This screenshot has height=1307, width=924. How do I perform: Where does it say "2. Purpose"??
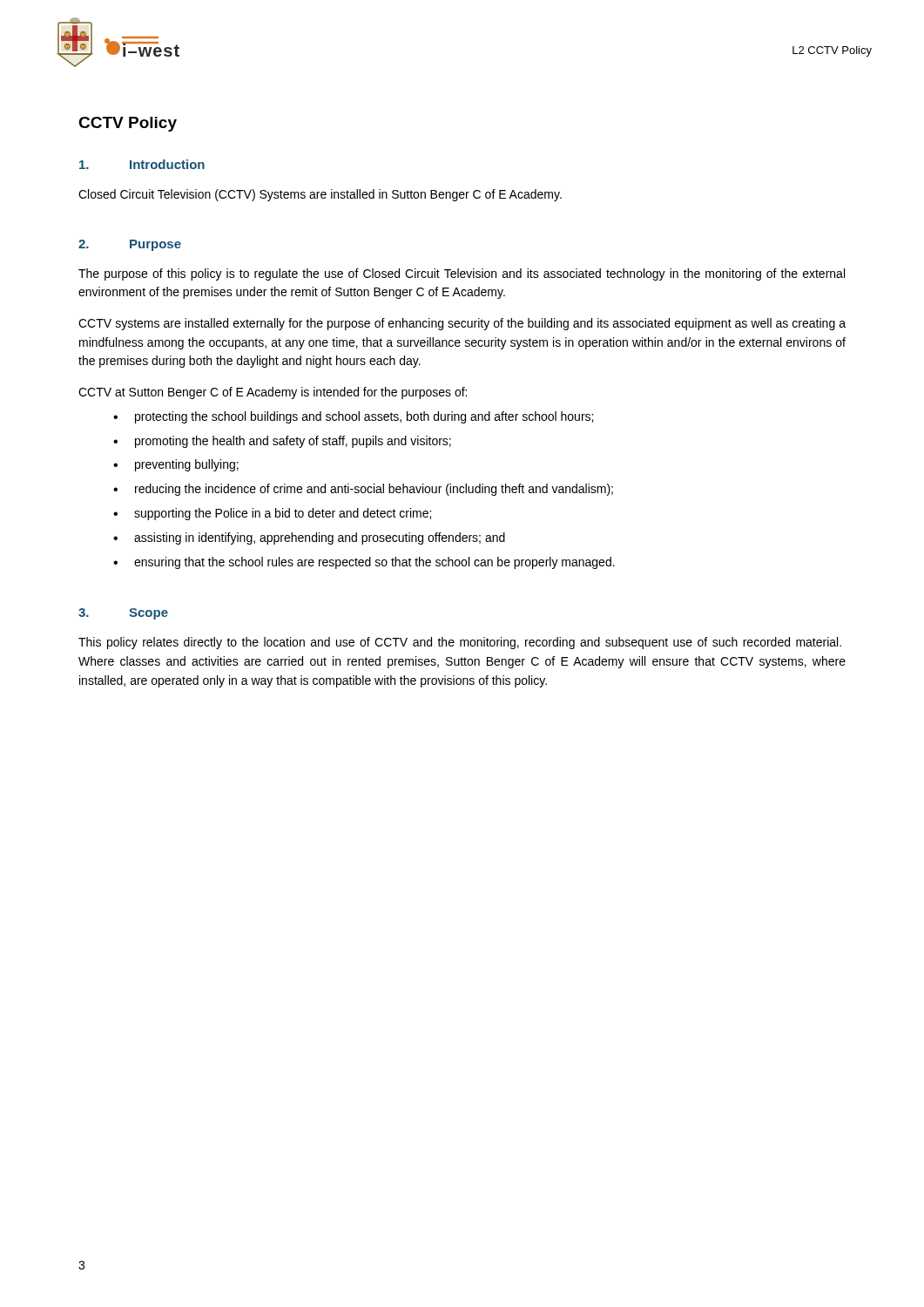(x=130, y=243)
